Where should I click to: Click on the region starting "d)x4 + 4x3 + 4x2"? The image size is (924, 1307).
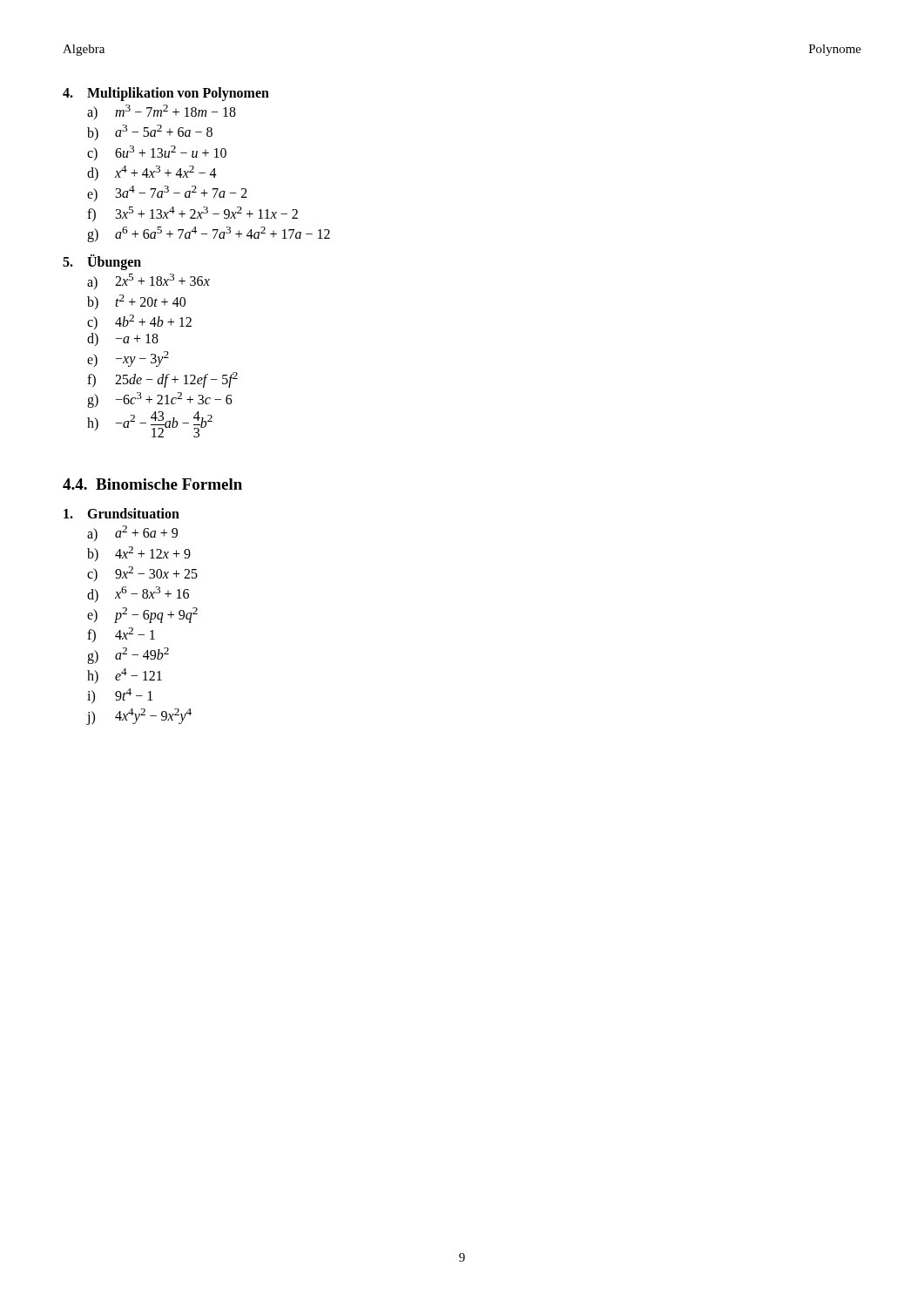tap(152, 172)
